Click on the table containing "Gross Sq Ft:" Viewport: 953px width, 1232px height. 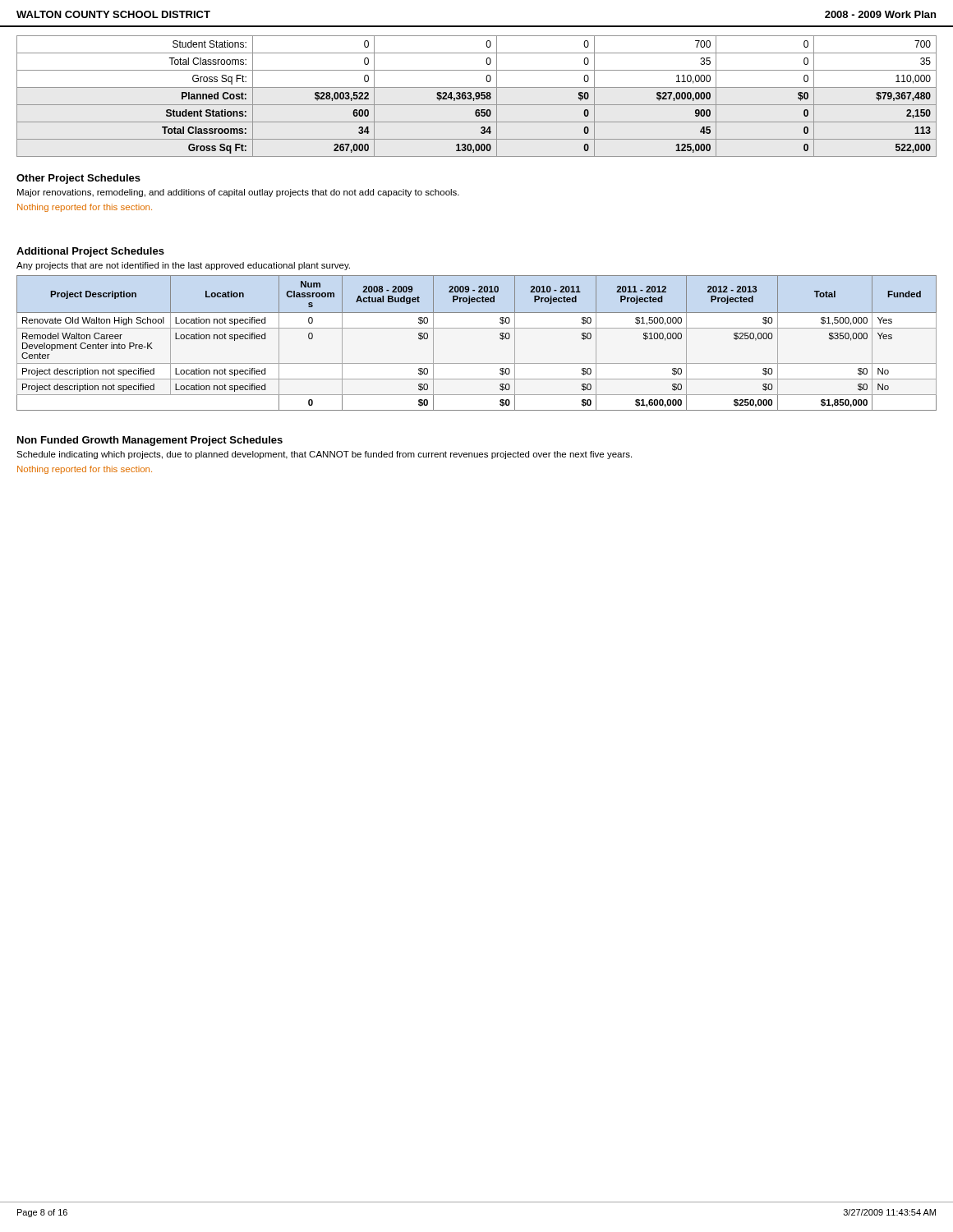[476, 96]
